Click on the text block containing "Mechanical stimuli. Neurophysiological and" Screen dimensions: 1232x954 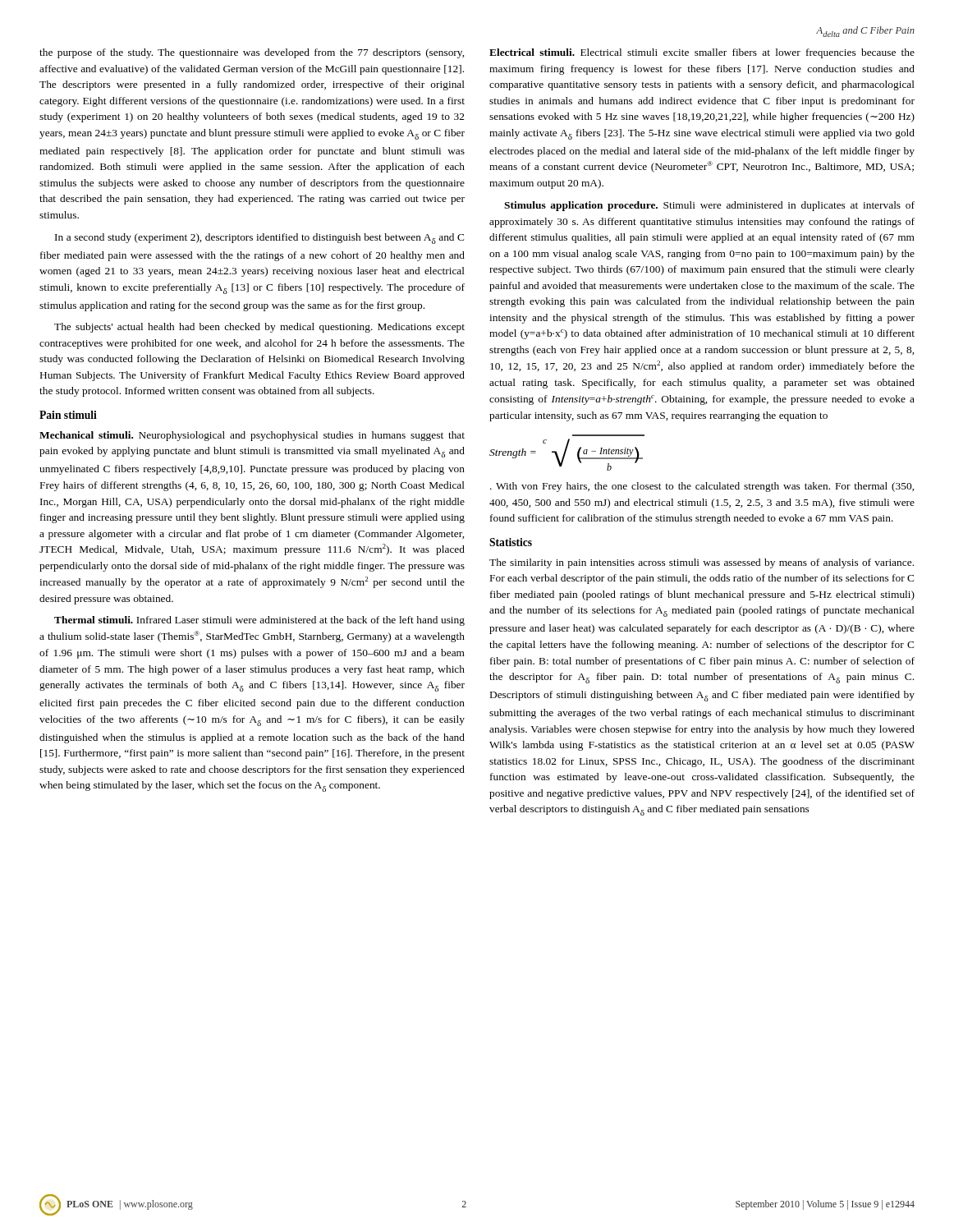coord(252,517)
